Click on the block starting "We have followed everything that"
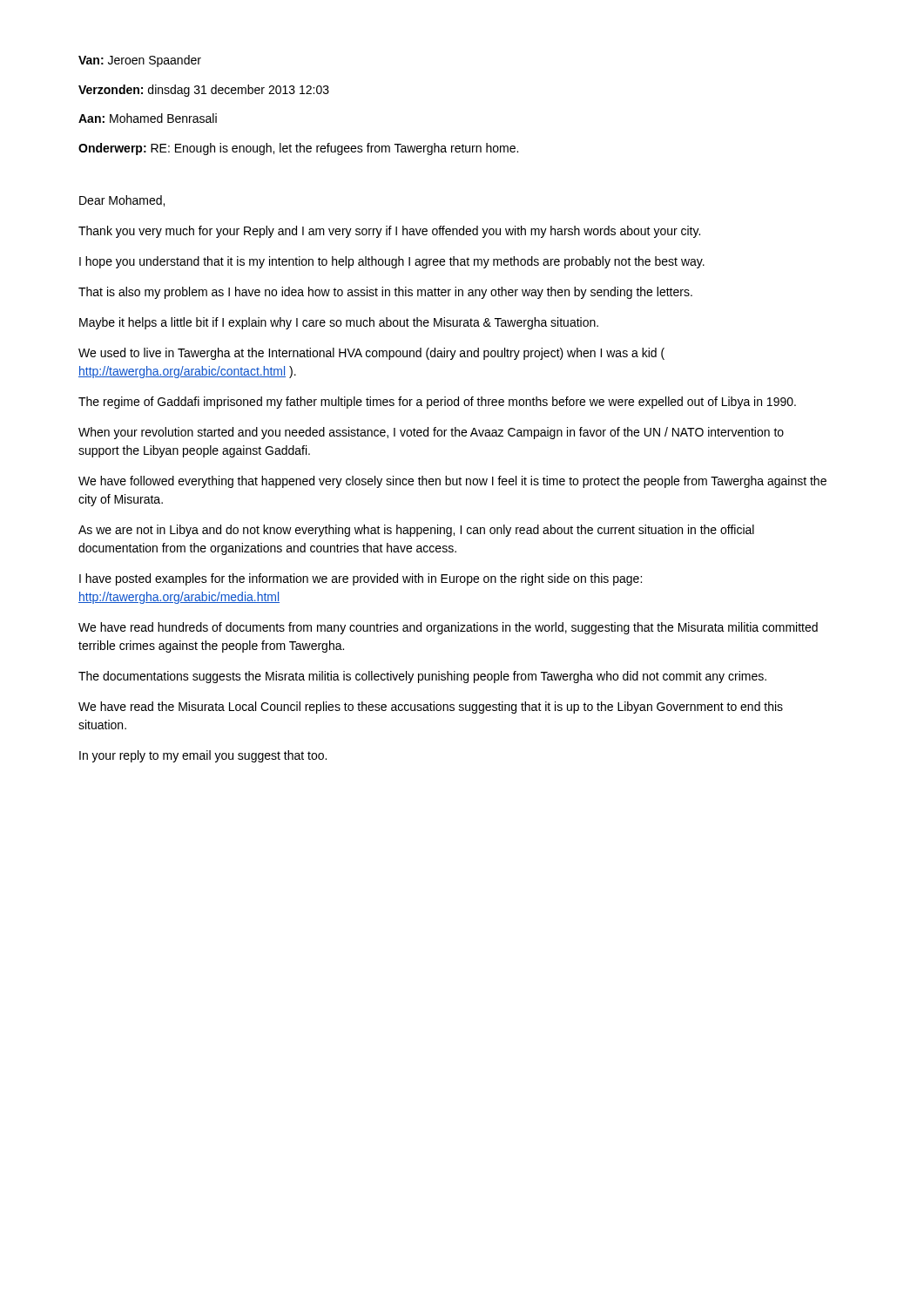Image resolution: width=924 pixels, height=1307 pixels. (453, 490)
